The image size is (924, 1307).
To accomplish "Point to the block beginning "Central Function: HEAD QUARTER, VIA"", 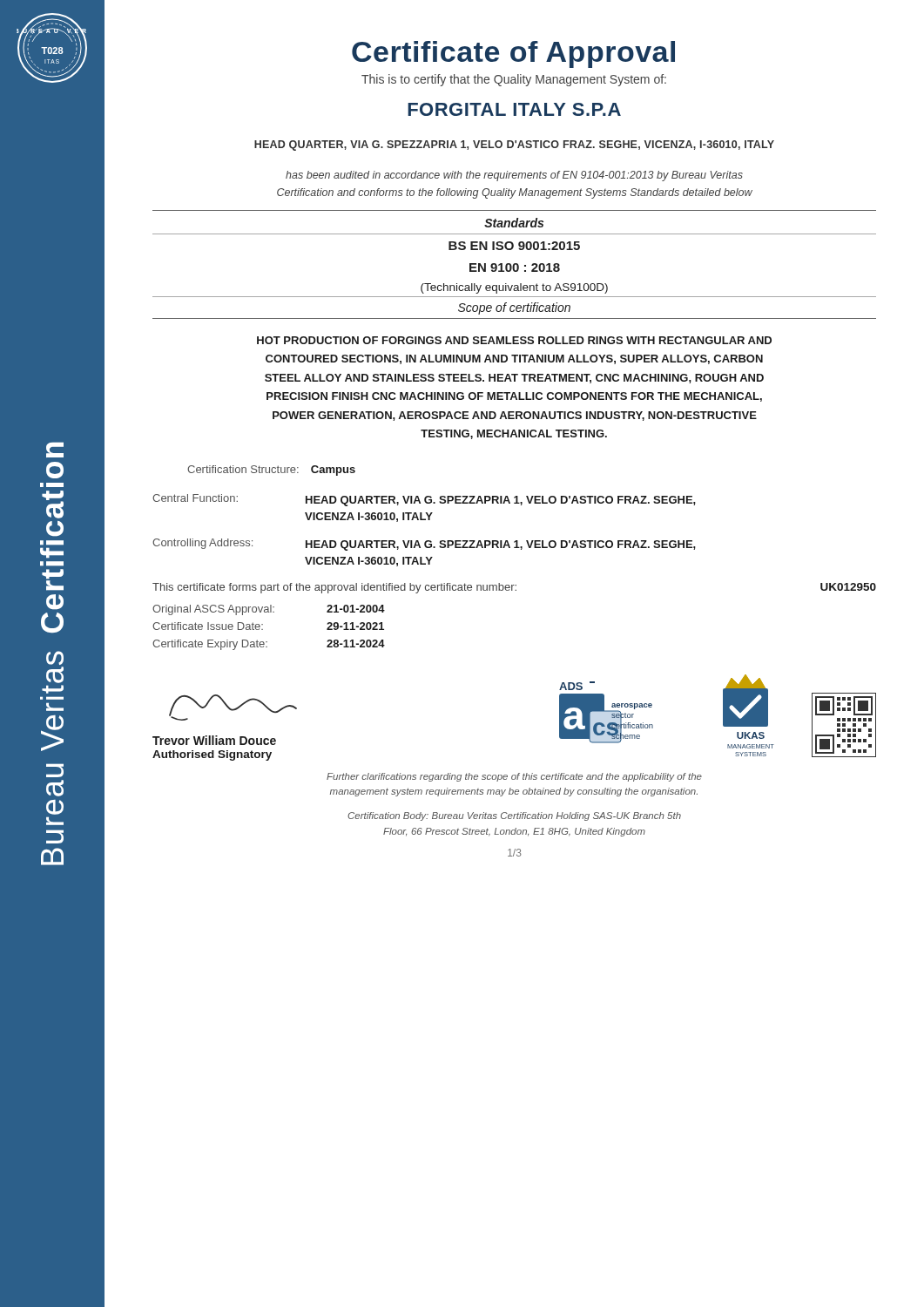I will tap(514, 530).
